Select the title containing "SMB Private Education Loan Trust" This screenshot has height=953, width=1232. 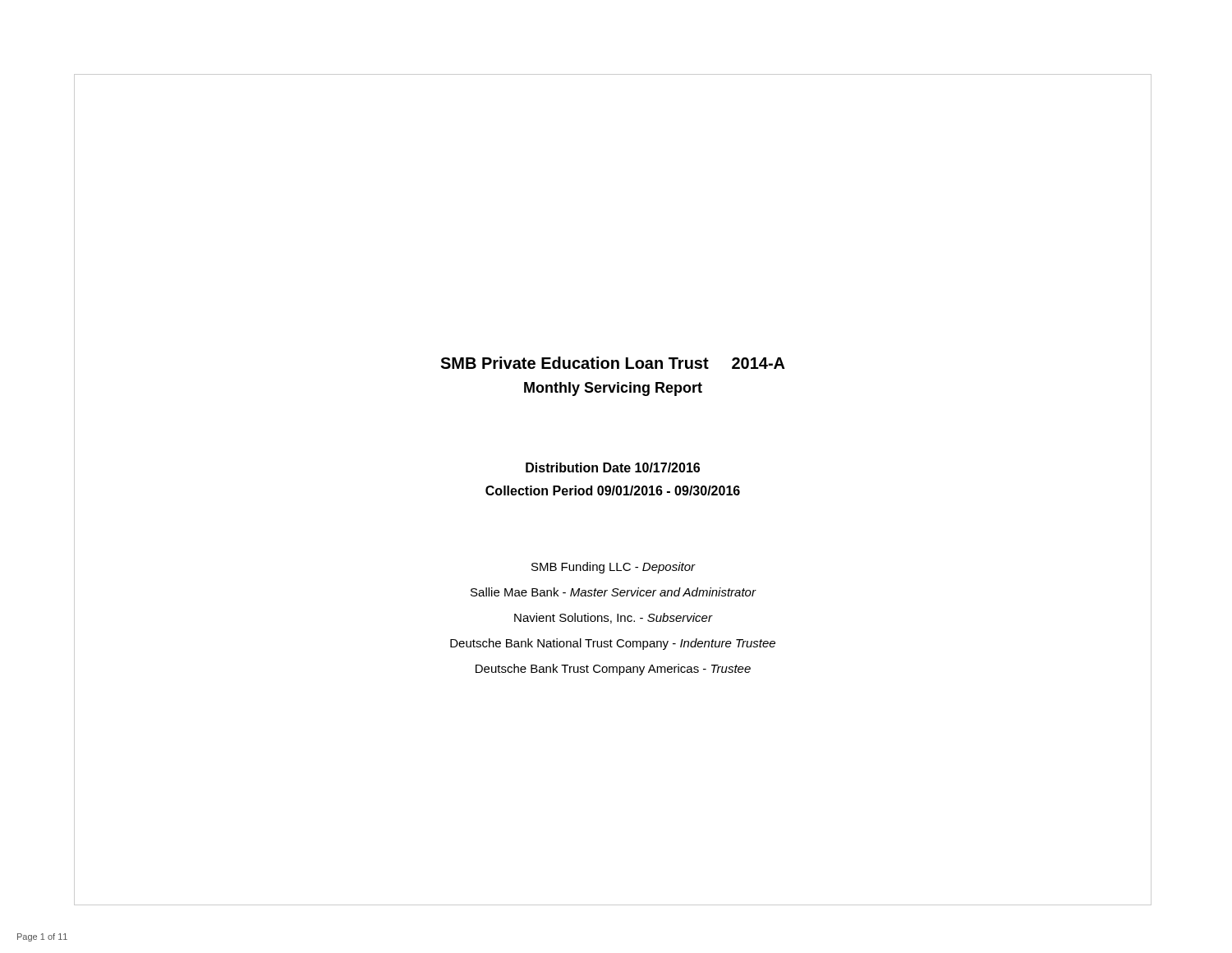point(613,375)
